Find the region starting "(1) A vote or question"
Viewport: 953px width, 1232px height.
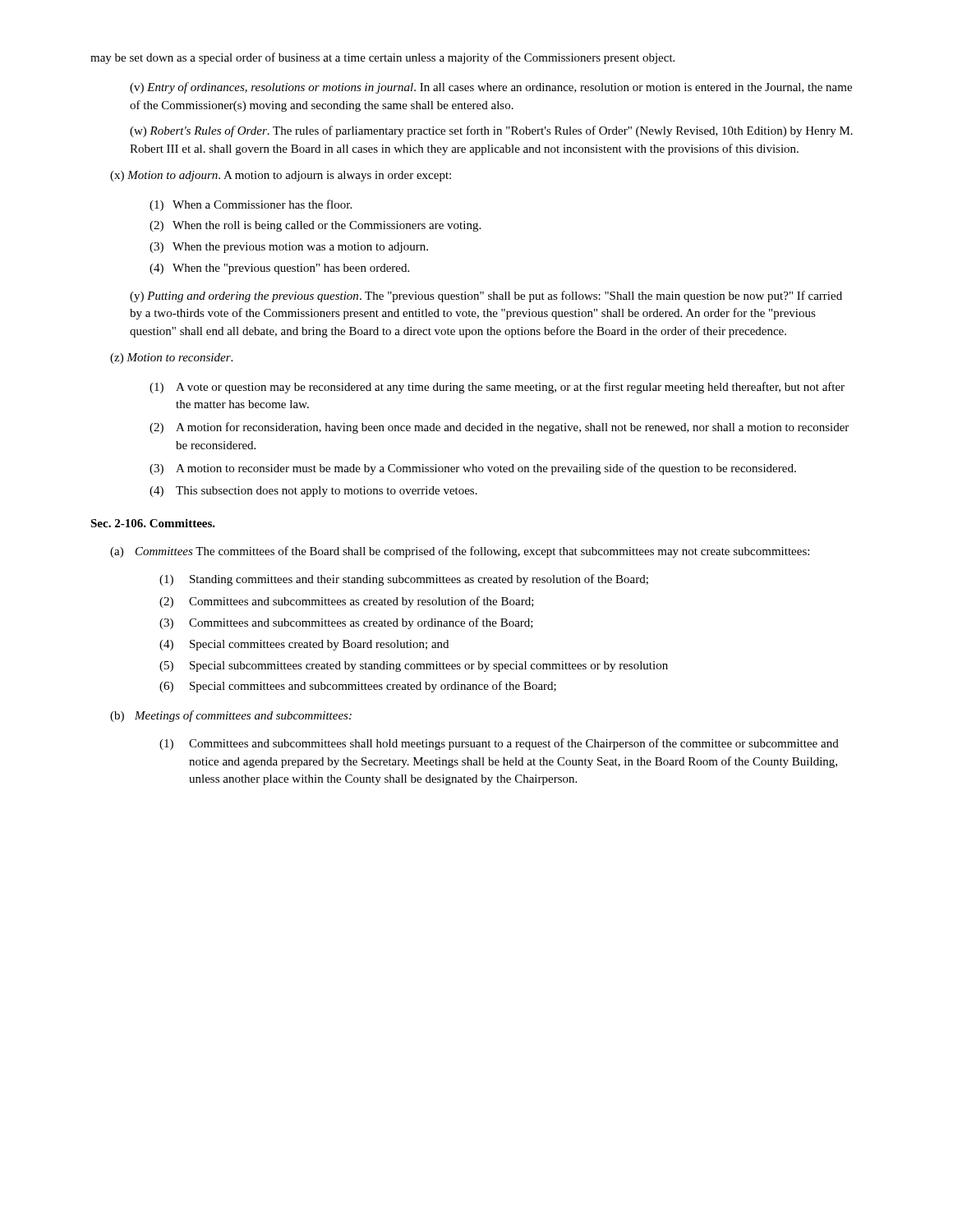(502, 396)
